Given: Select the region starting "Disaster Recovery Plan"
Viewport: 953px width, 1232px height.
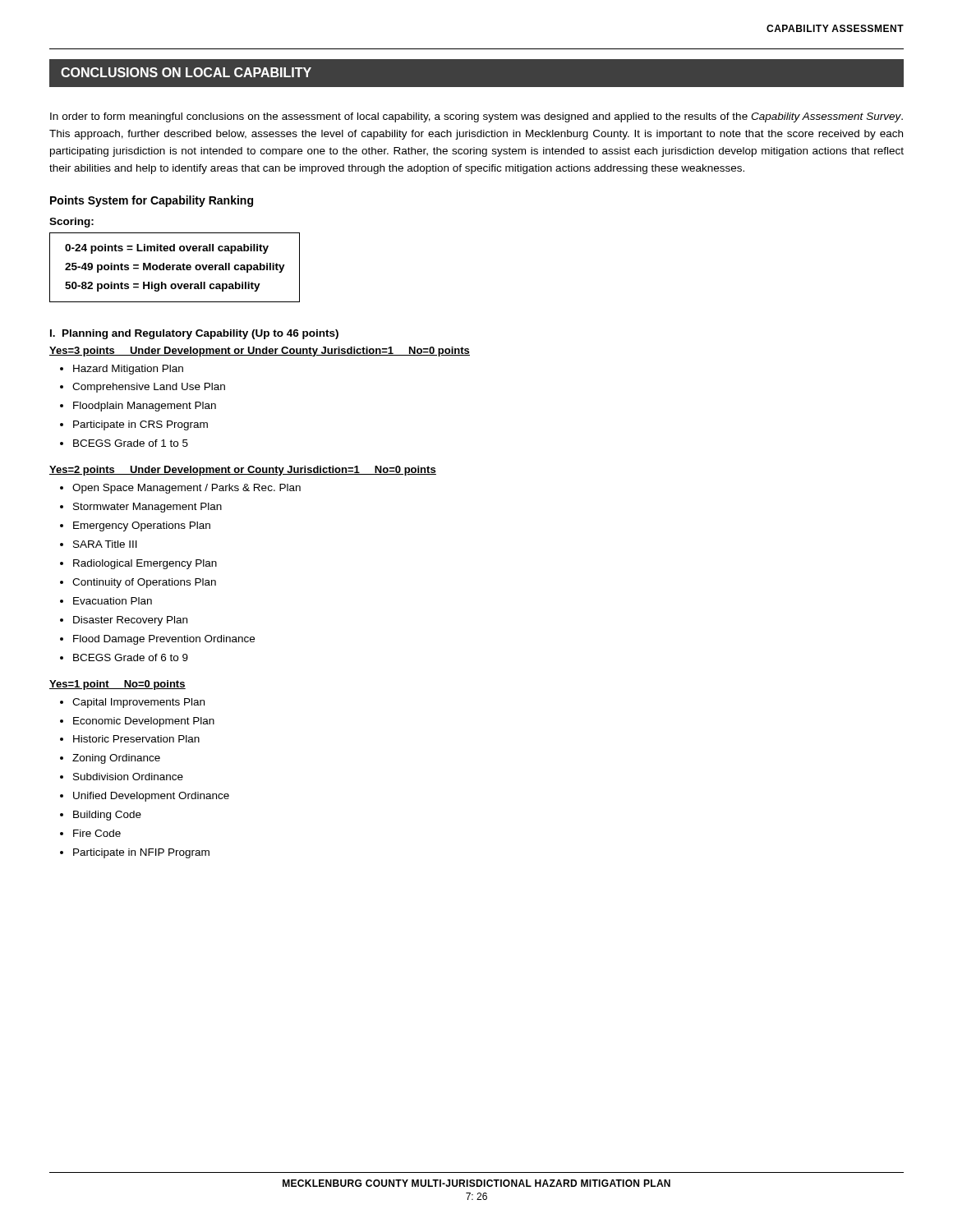Looking at the screenshot, I should click(130, 621).
